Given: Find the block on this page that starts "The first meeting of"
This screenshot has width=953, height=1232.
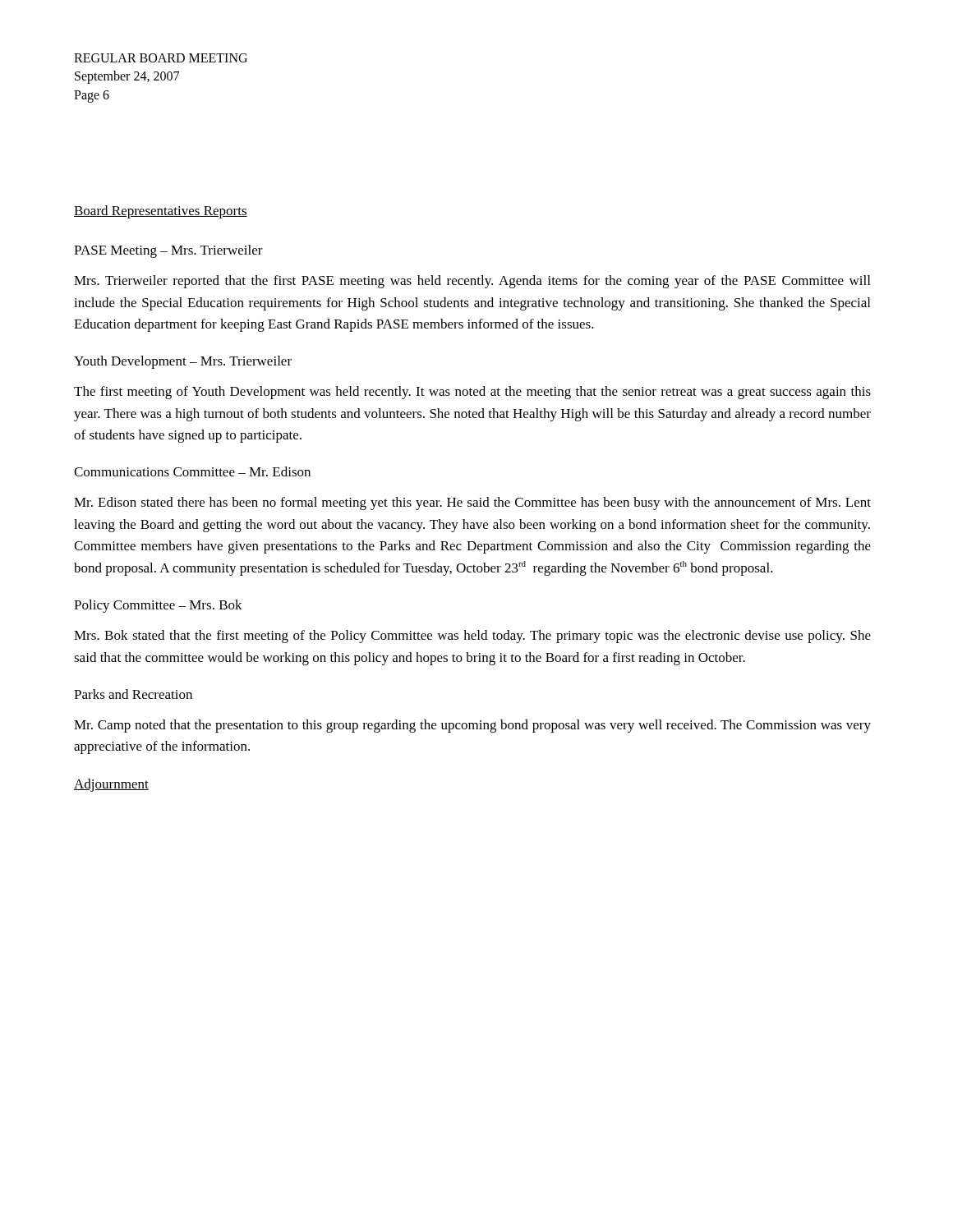Looking at the screenshot, I should coord(472,413).
